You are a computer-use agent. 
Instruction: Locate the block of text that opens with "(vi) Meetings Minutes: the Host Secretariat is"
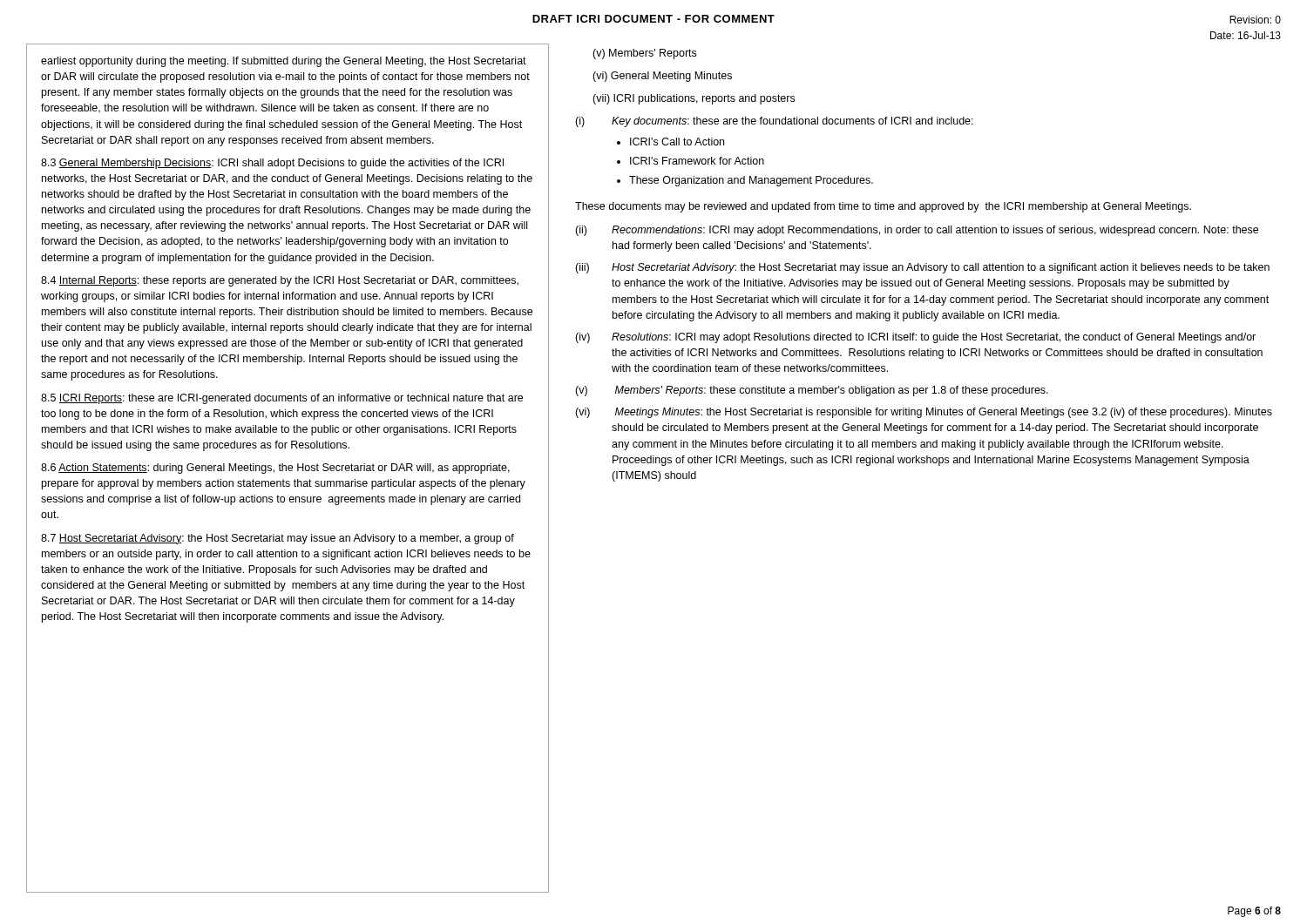pyautogui.click(x=924, y=444)
